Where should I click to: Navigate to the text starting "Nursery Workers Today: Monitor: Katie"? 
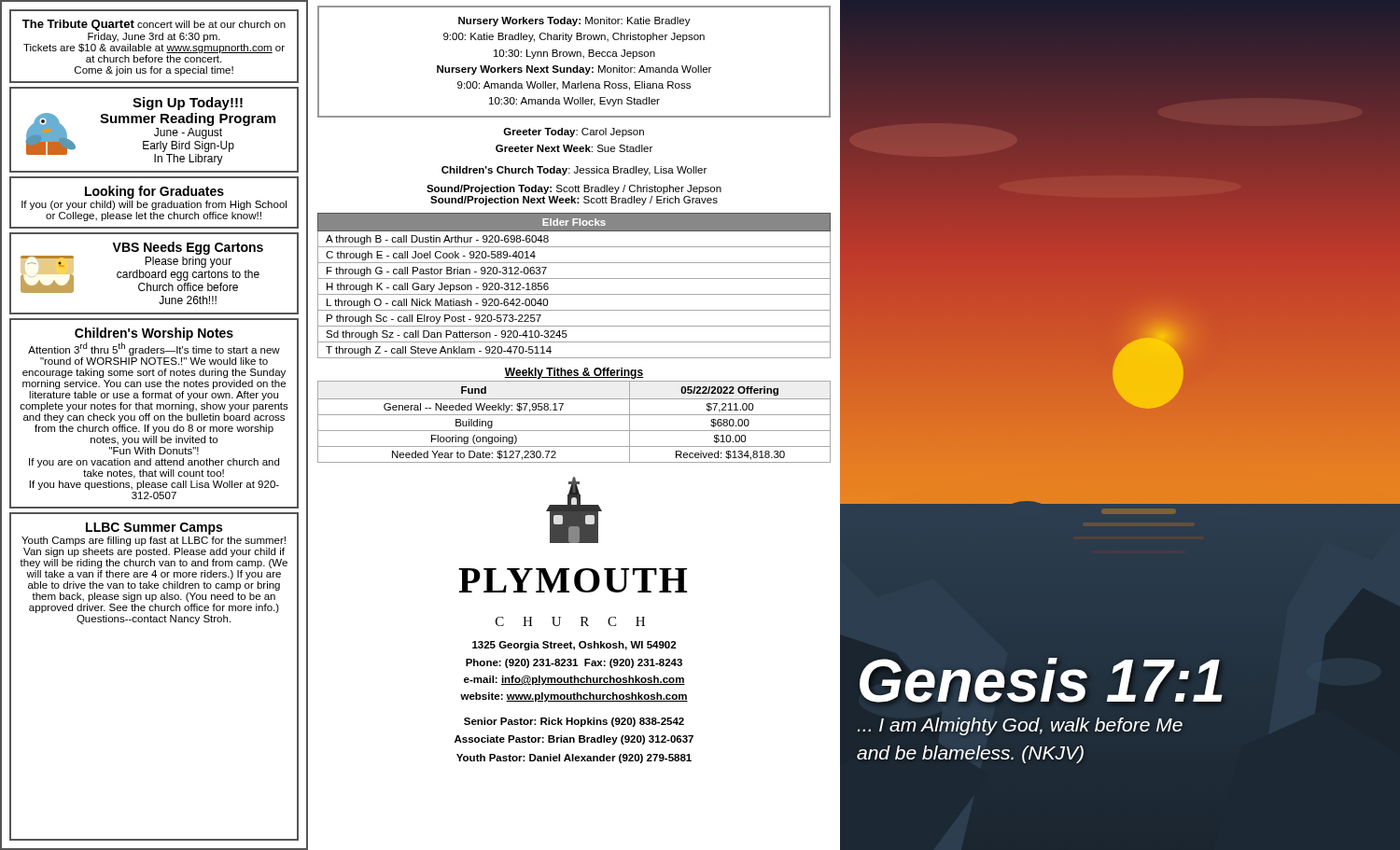point(574,61)
